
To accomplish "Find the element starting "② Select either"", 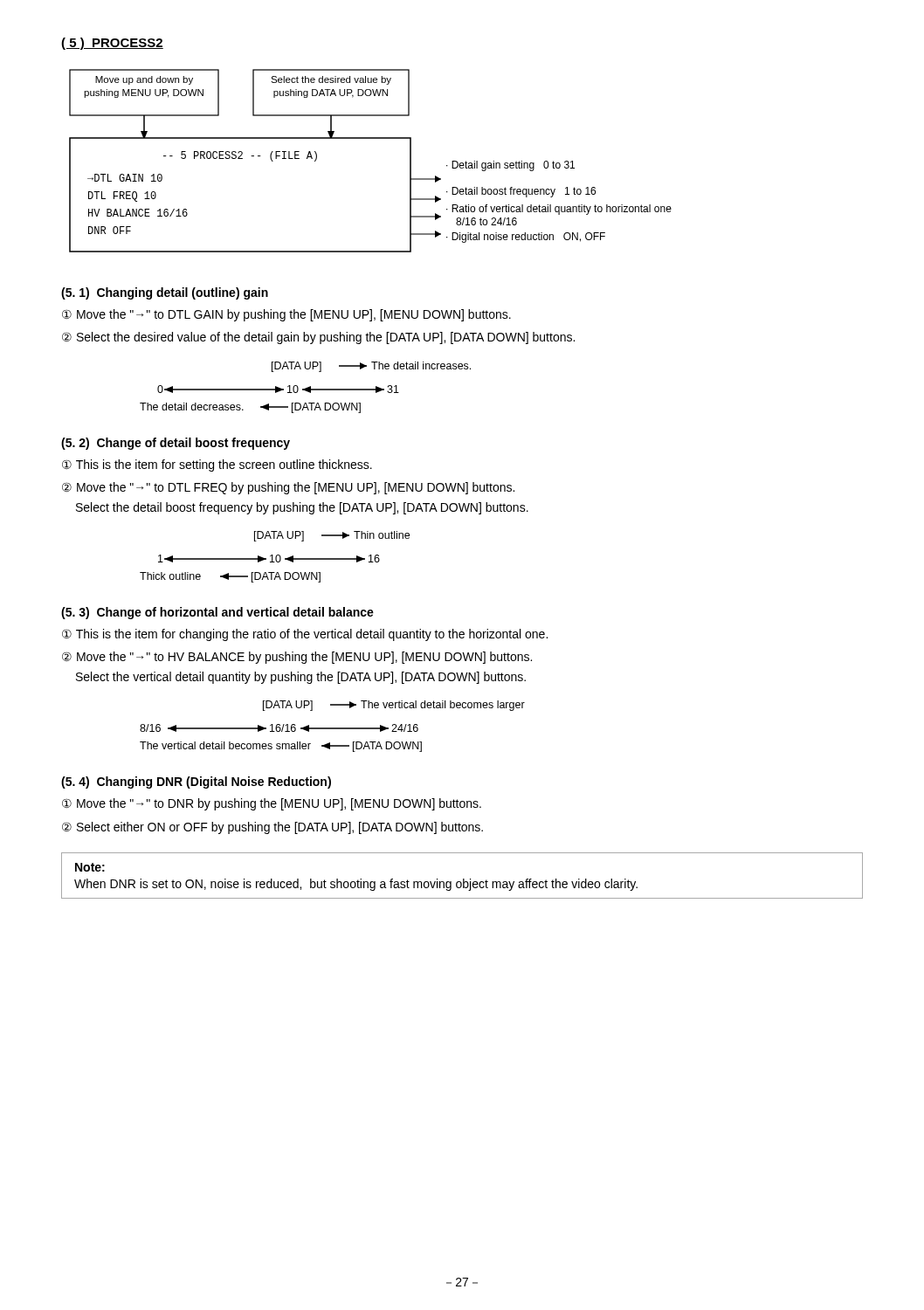I will 273,827.
